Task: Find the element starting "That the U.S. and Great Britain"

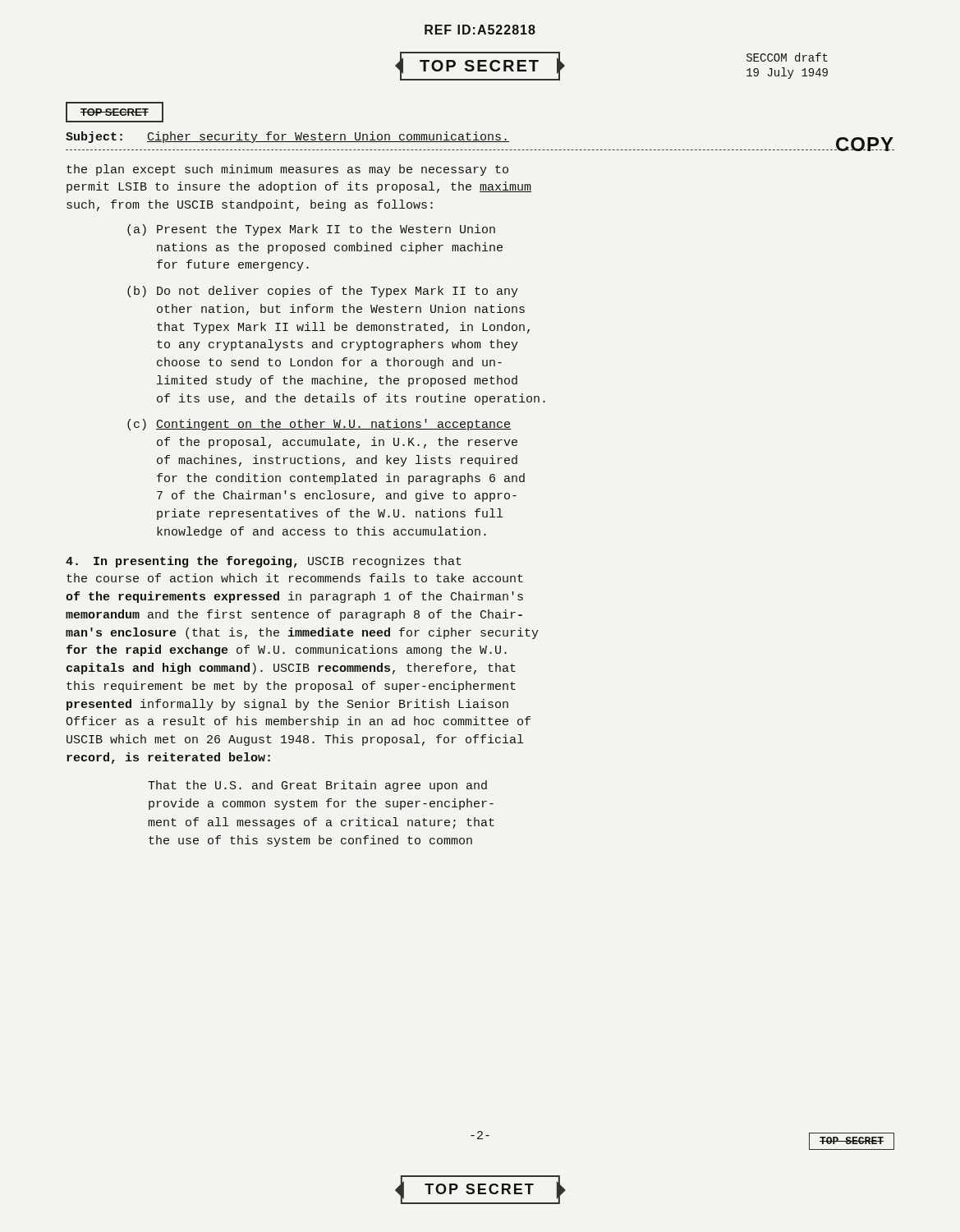Action: 322,814
